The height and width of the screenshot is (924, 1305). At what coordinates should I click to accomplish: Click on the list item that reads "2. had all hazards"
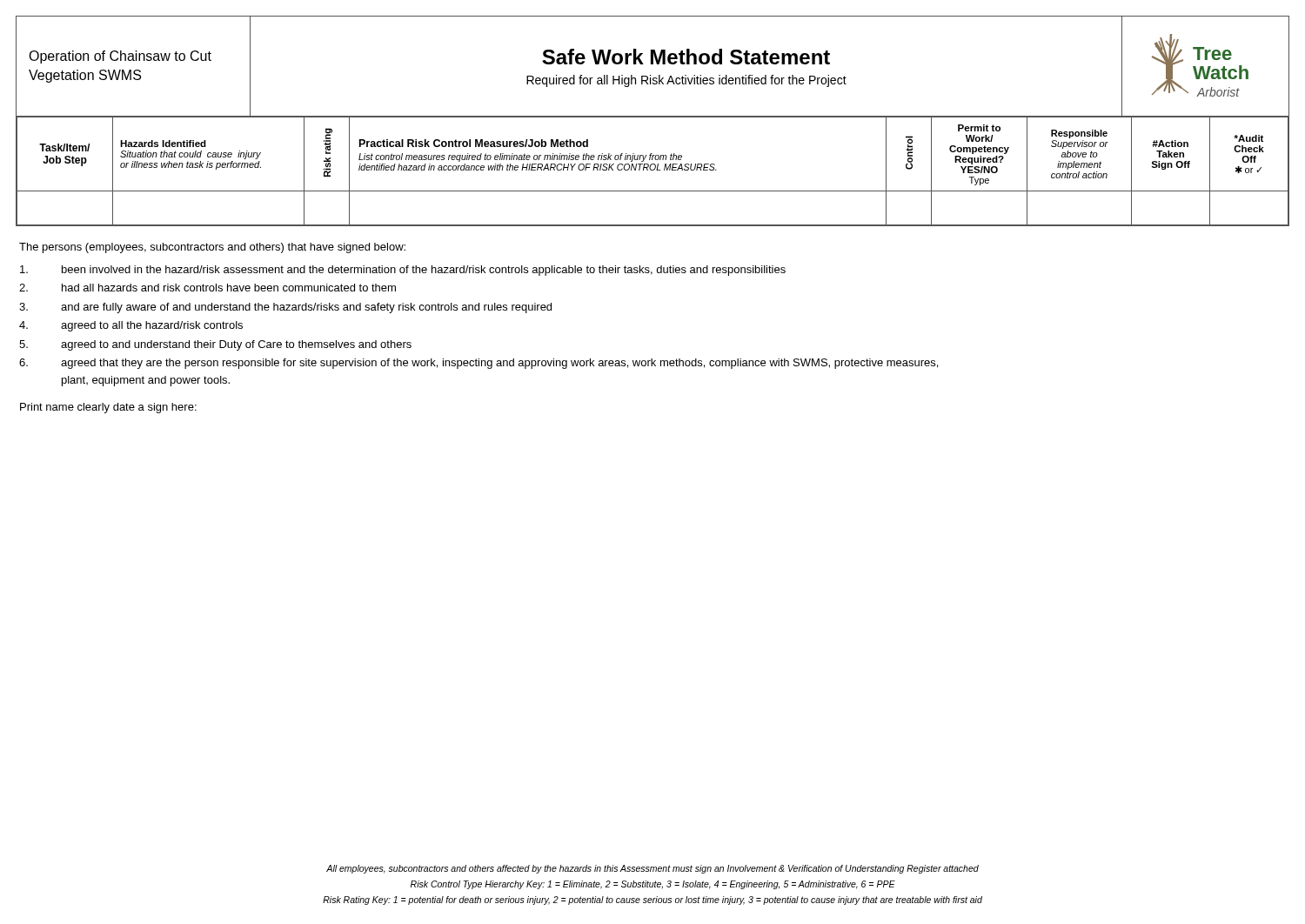[207, 288]
